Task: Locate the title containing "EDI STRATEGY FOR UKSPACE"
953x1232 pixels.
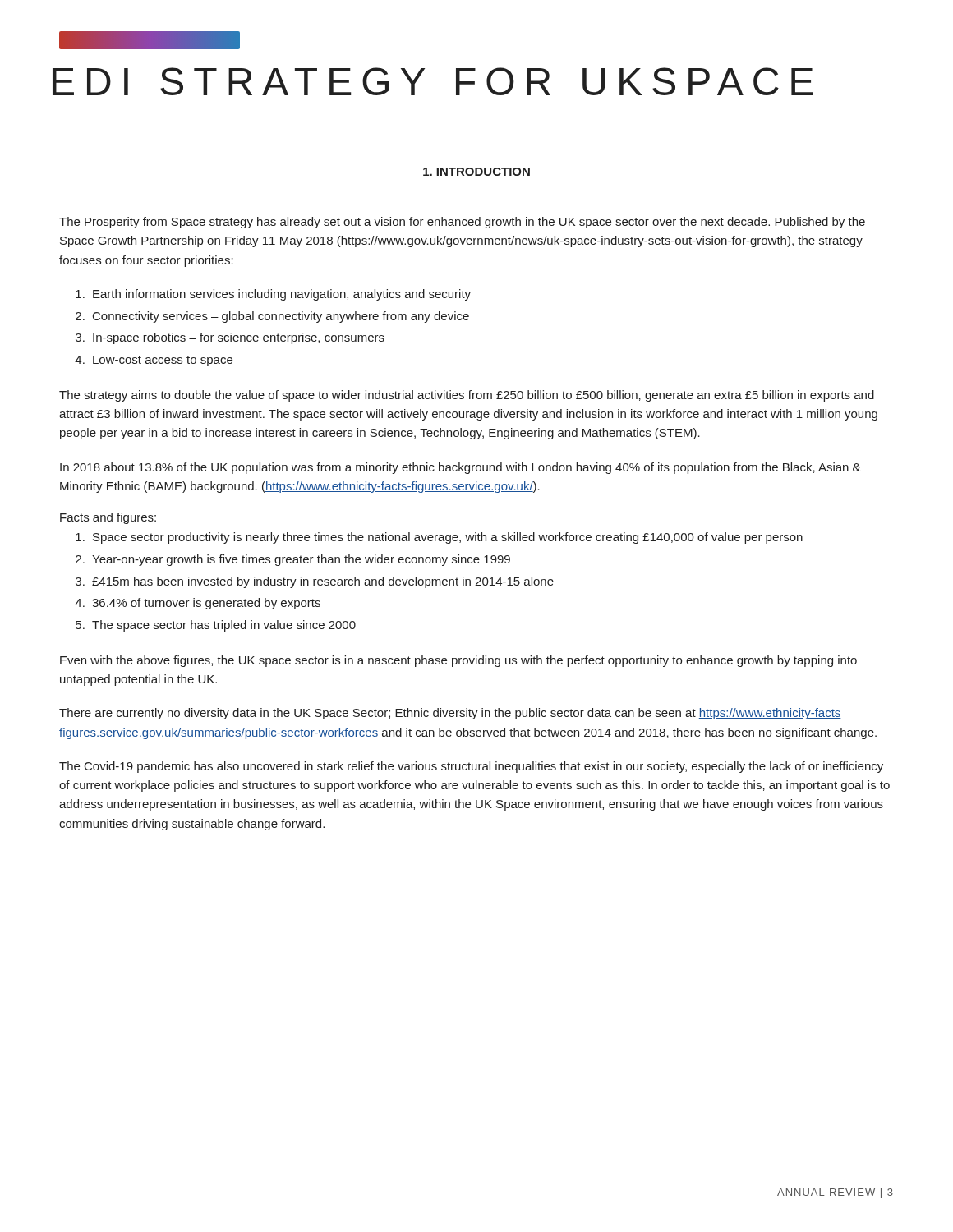Action: click(x=476, y=82)
